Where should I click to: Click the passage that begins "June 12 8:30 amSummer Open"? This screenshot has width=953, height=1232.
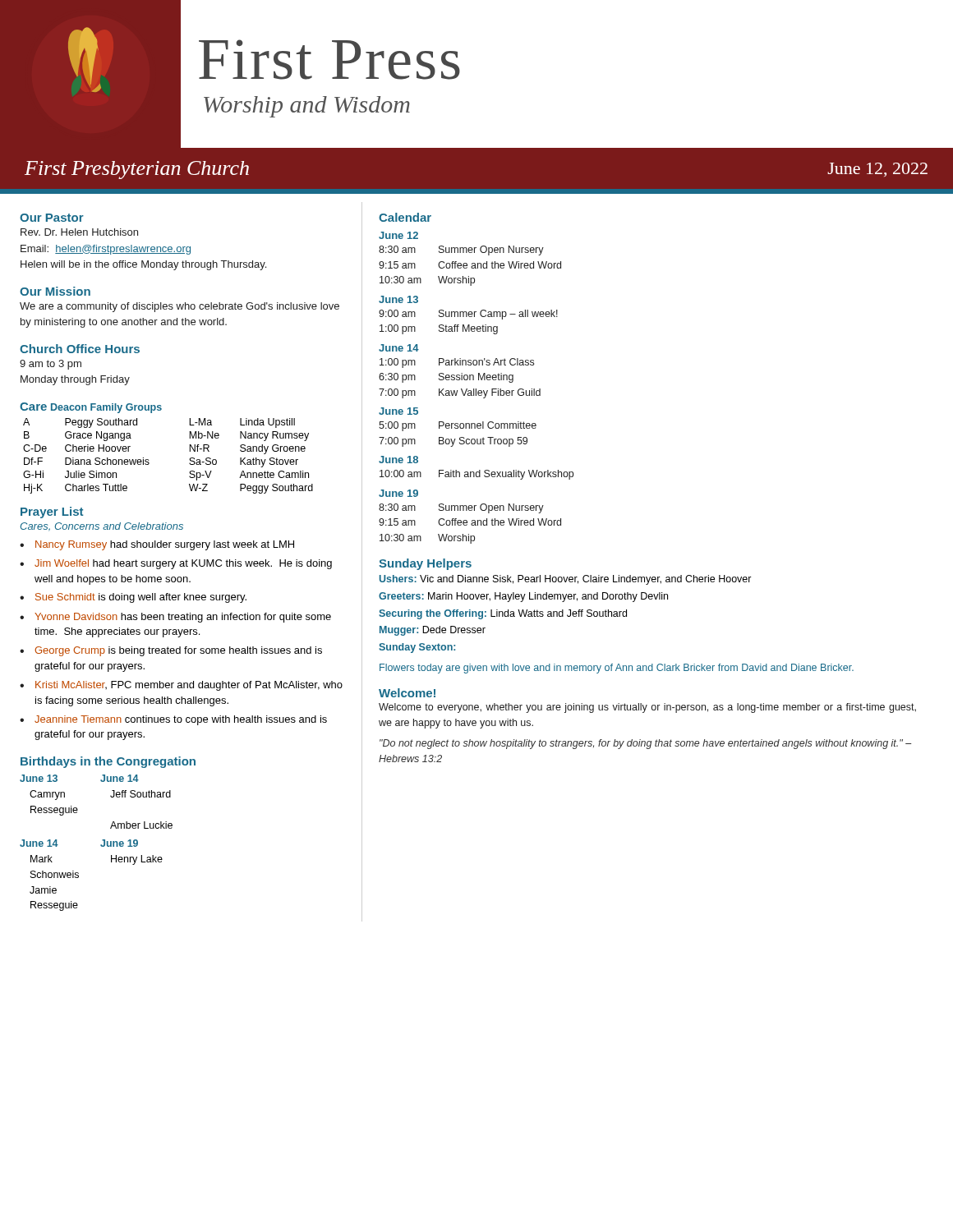click(x=398, y=235)
